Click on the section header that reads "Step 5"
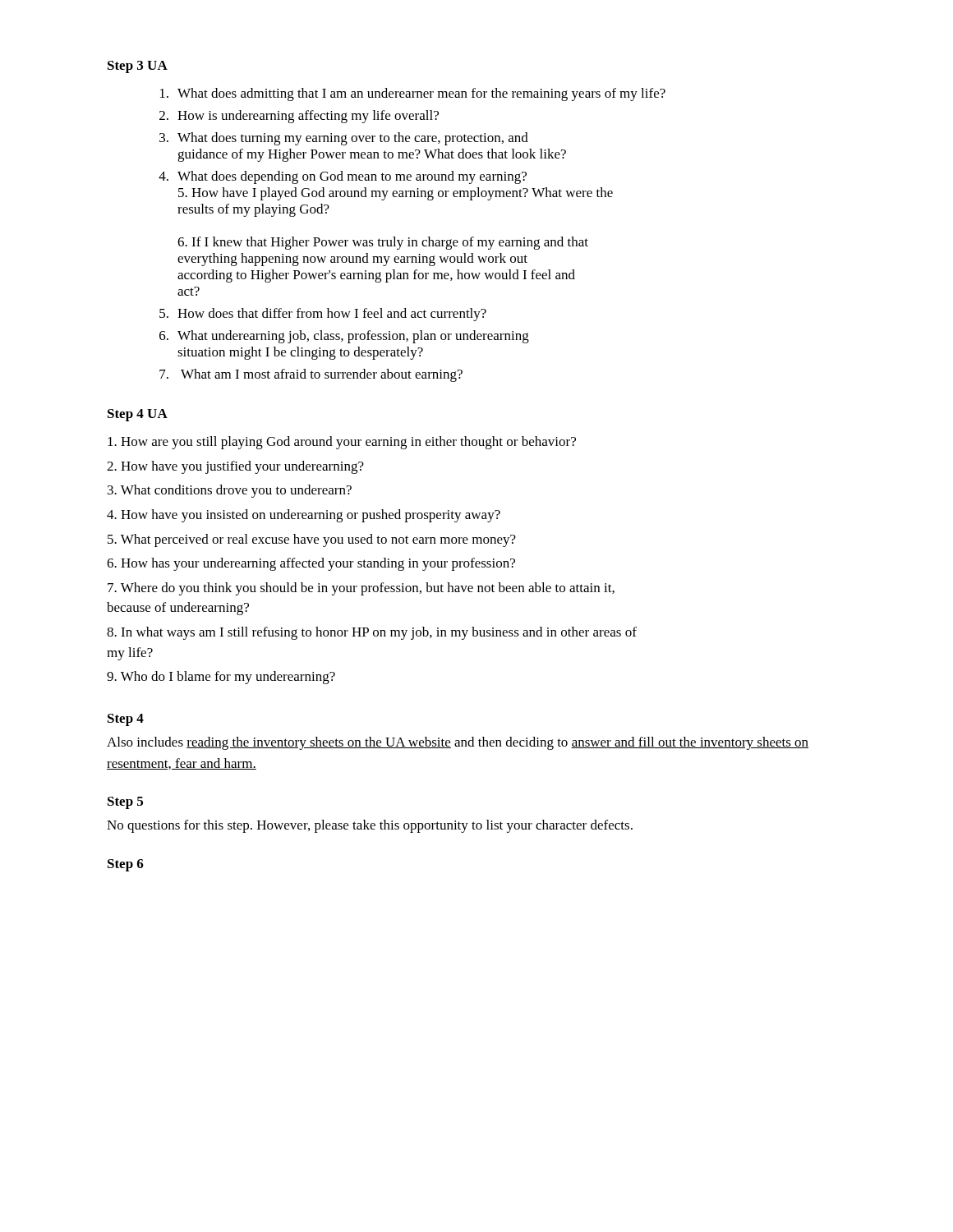This screenshot has height=1232, width=953. (x=125, y=801)
